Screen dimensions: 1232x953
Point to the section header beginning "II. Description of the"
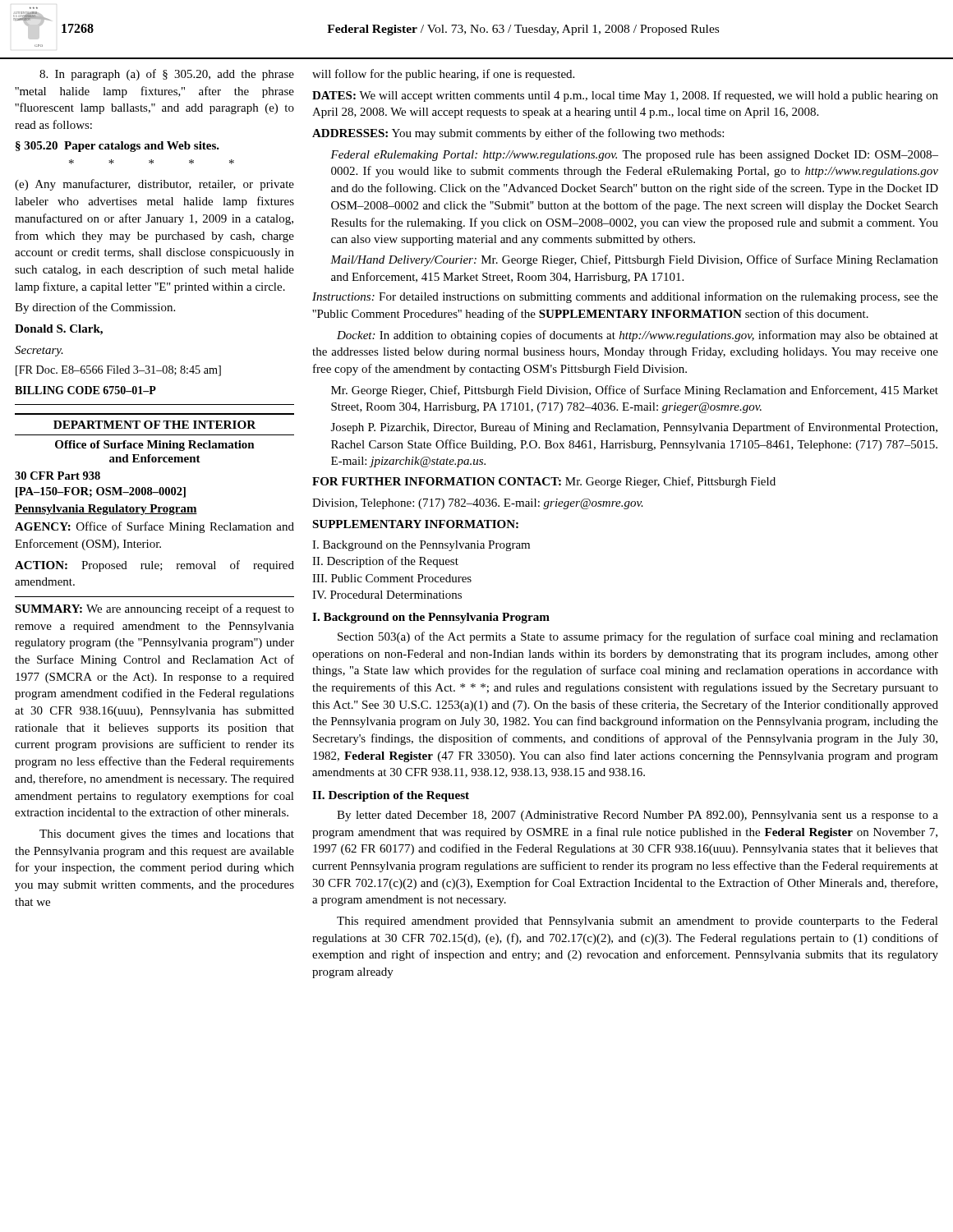[x=391, y=796]
